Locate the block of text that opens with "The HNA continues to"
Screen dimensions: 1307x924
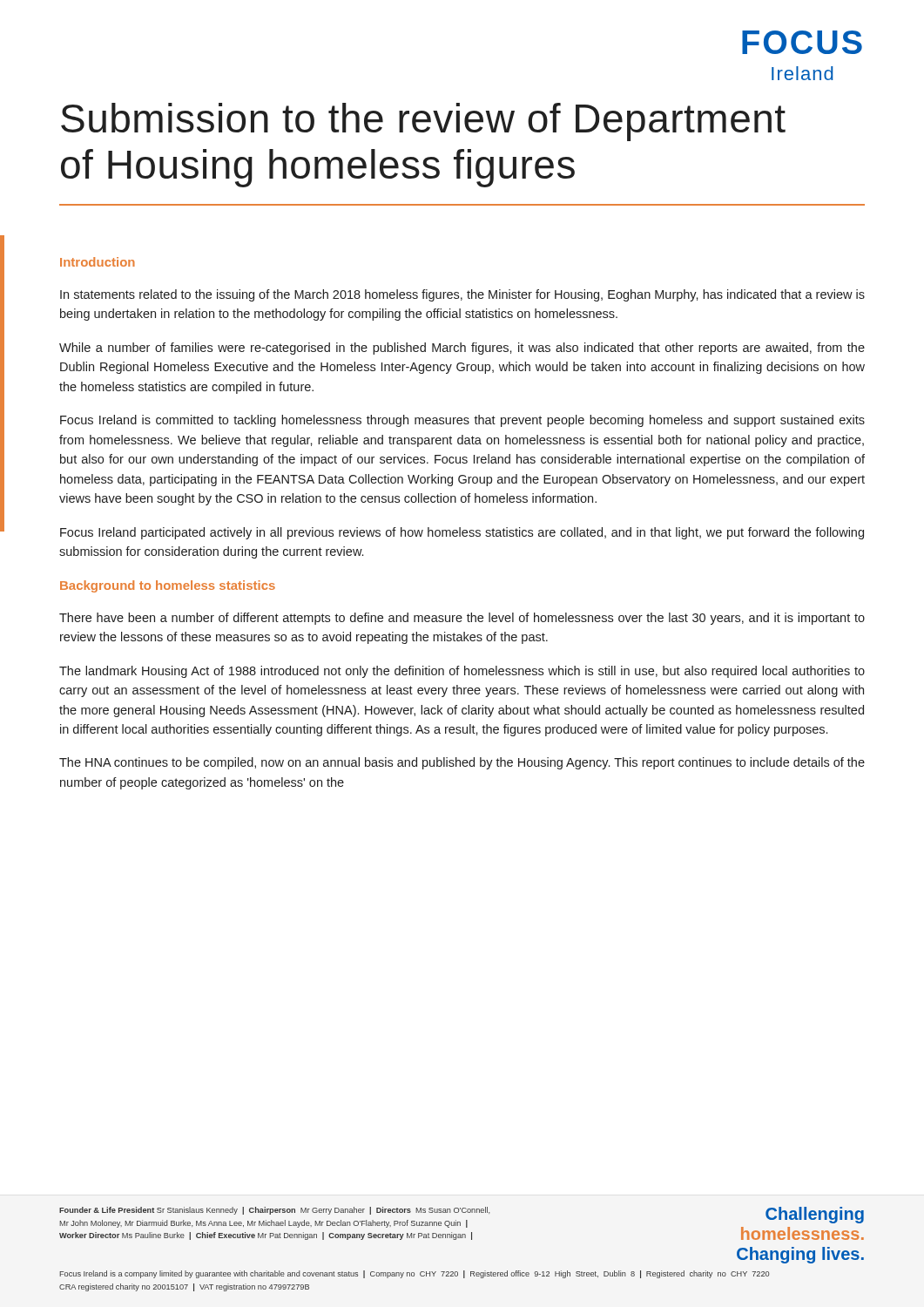(x=462, y=773)
